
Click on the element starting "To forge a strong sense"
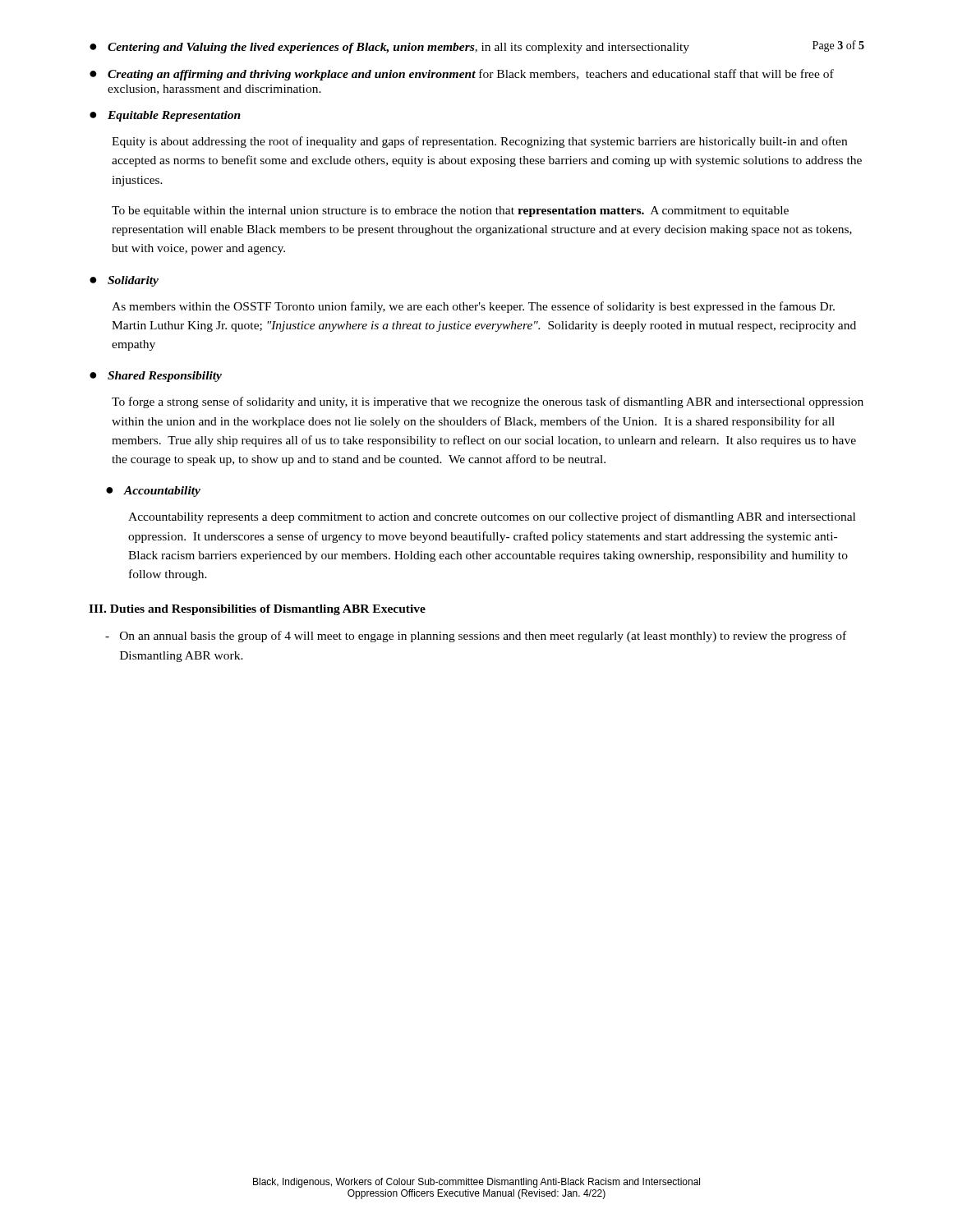(x=488, y=430)
